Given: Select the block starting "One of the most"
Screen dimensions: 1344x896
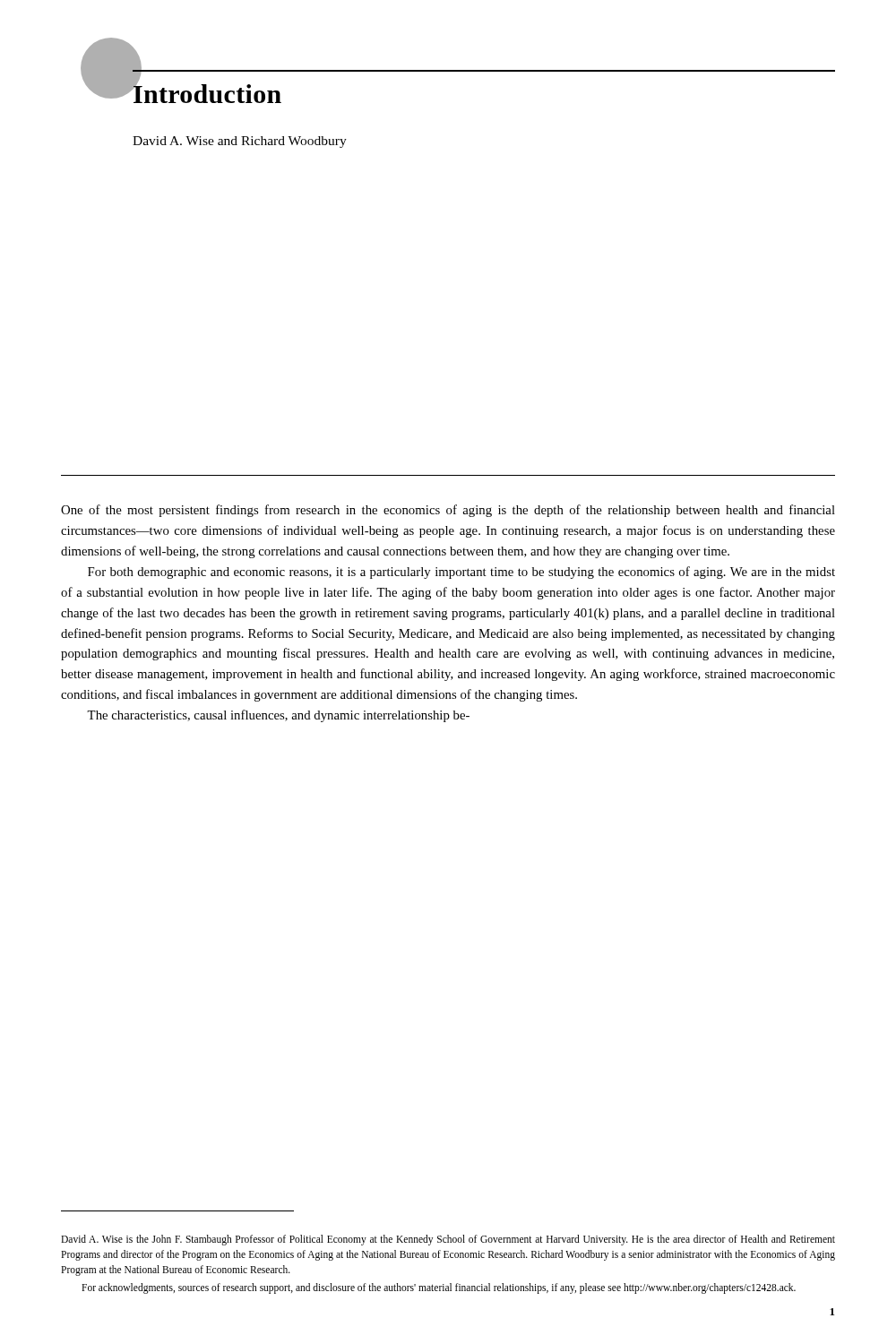Looking at the screenshot, I should click(x=448, y=613).
